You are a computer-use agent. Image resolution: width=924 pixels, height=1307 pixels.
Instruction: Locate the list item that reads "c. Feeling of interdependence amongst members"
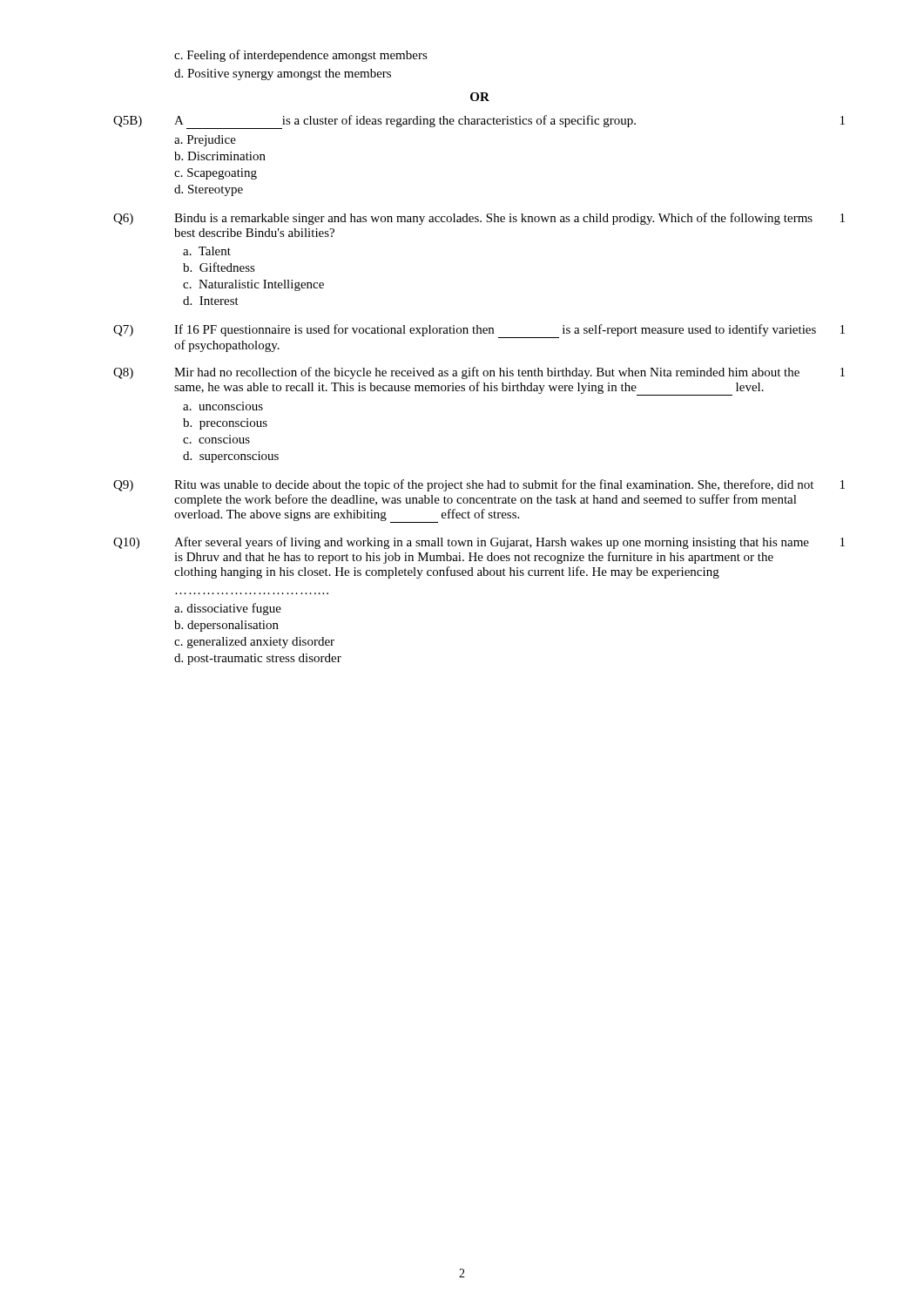[301, 55]
